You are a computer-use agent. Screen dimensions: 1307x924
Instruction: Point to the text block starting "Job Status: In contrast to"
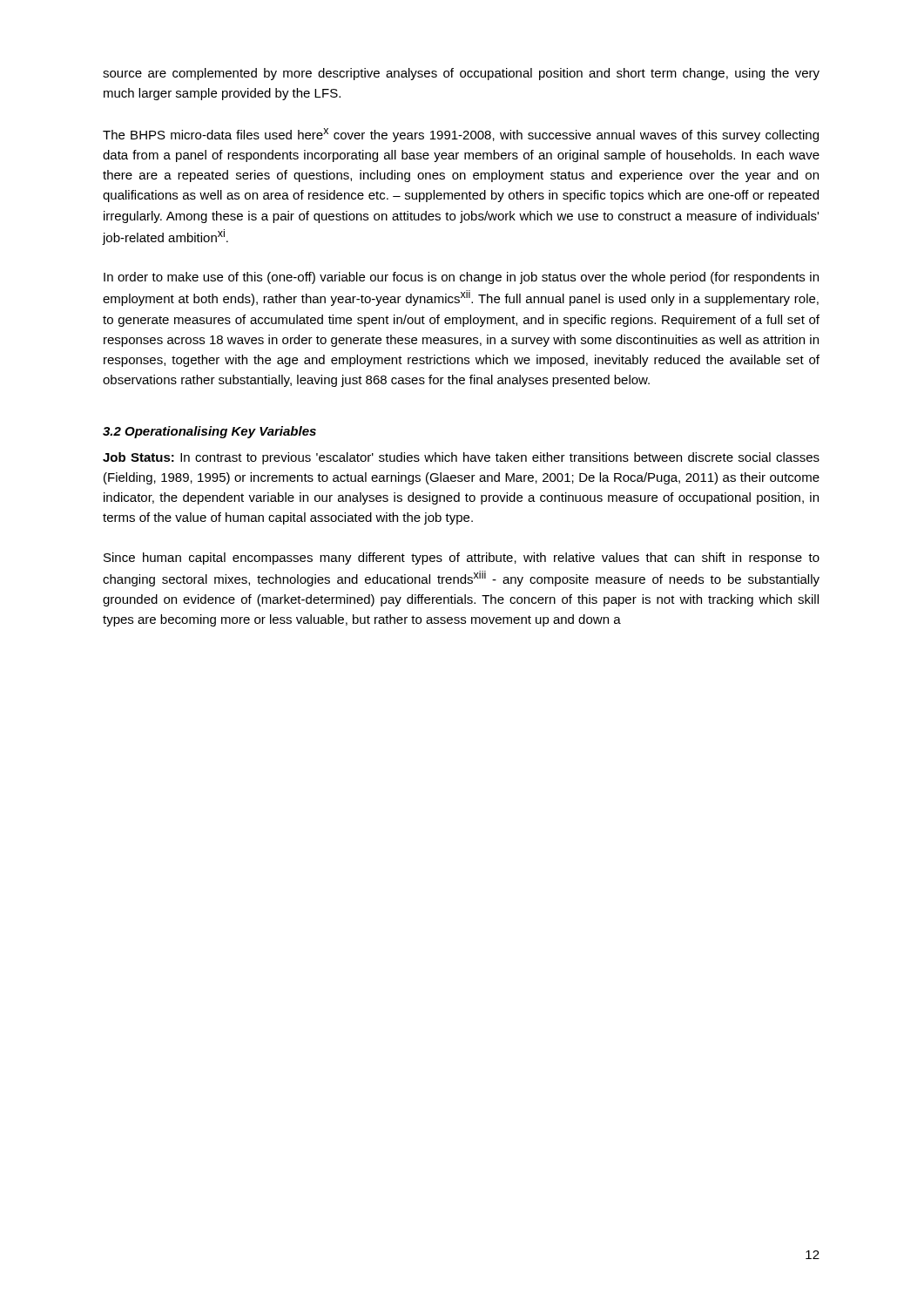tap(461, 487)
